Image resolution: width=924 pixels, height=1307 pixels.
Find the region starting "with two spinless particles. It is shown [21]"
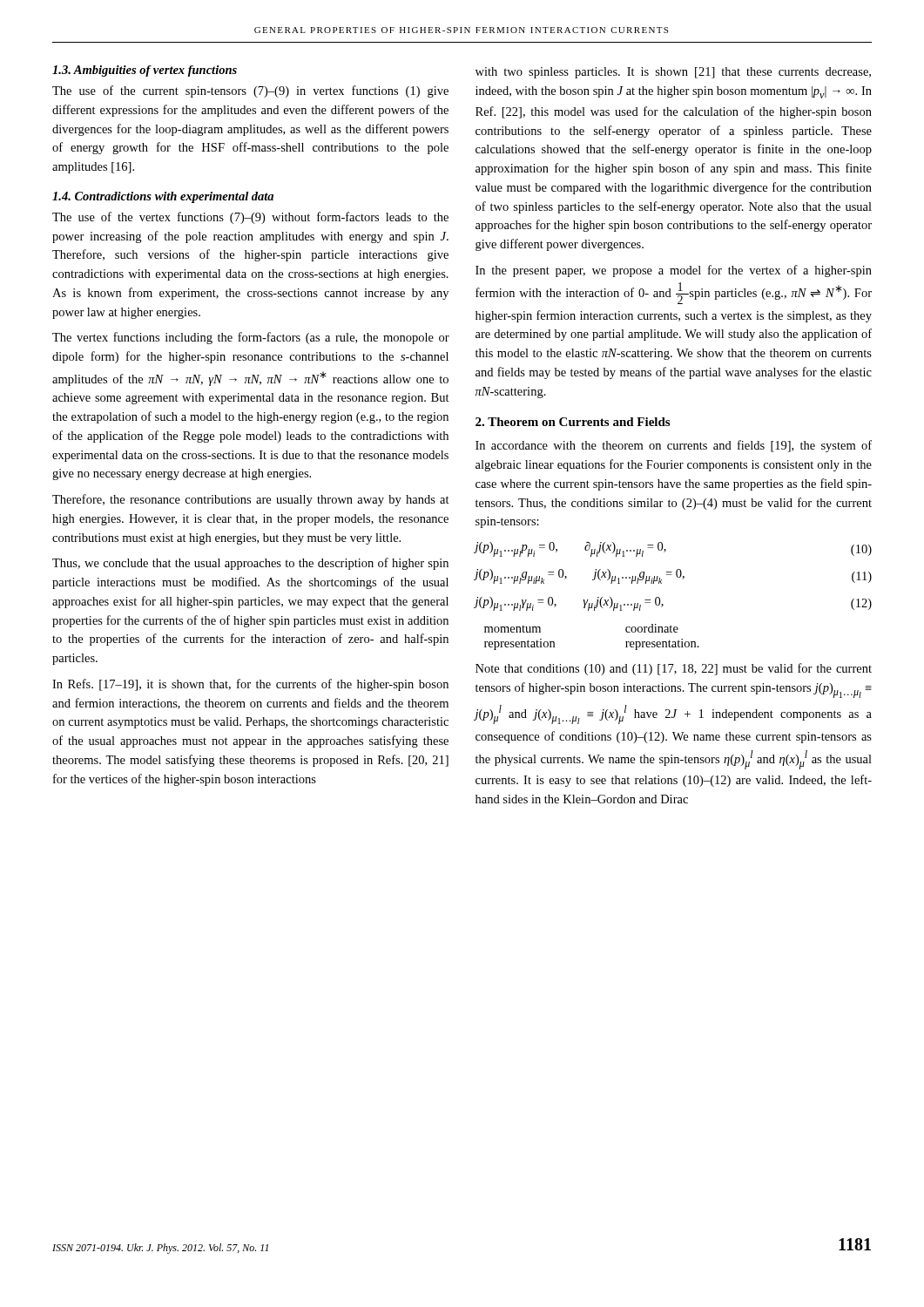[x=673, y=232]
